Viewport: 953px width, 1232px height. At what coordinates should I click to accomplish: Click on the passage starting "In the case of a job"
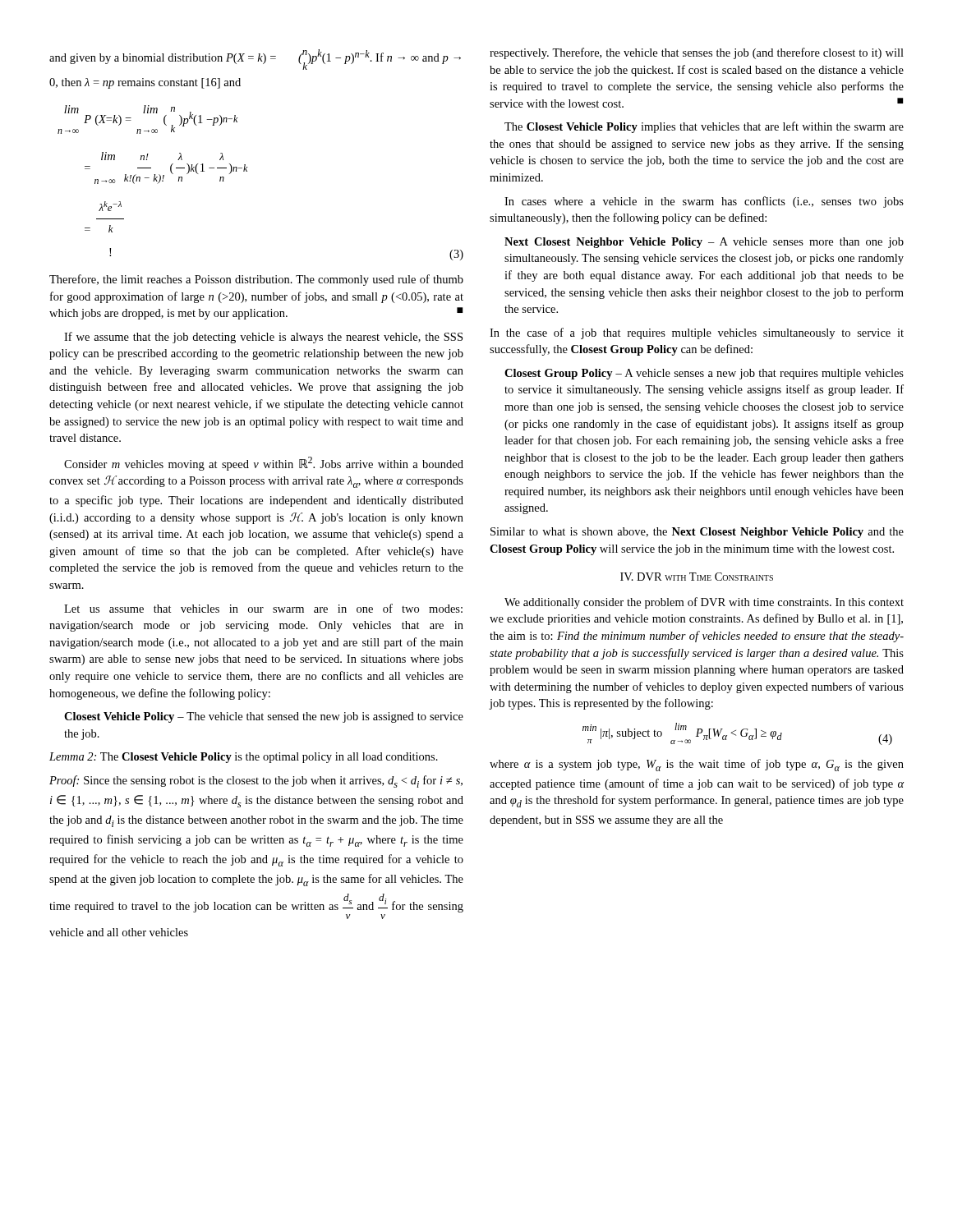pyautogui.click(x=697, y=341)
